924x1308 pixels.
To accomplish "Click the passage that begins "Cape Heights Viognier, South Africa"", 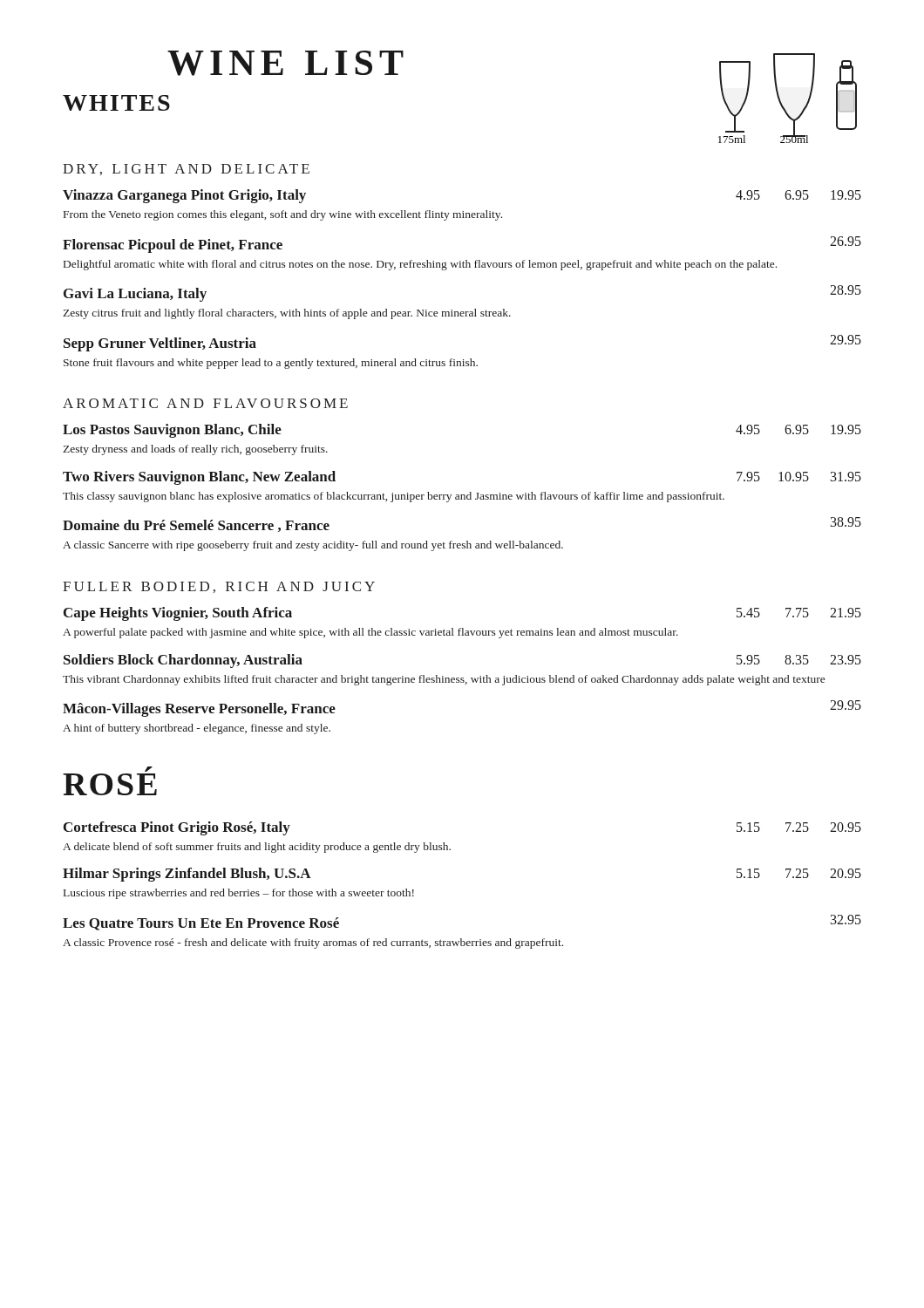I will pos(462,622).
